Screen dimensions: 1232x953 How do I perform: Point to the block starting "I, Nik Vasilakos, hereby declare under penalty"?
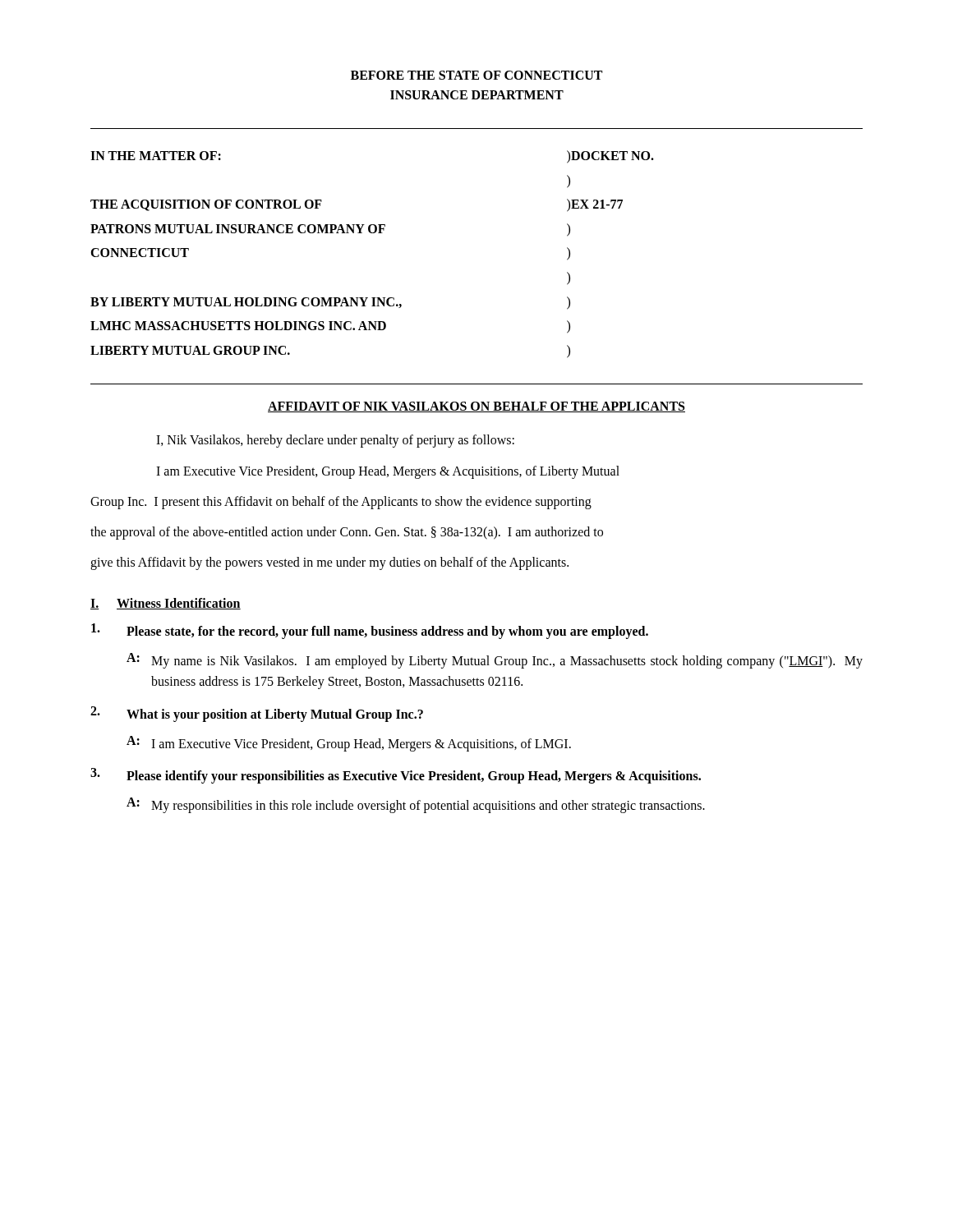point(336,440)
